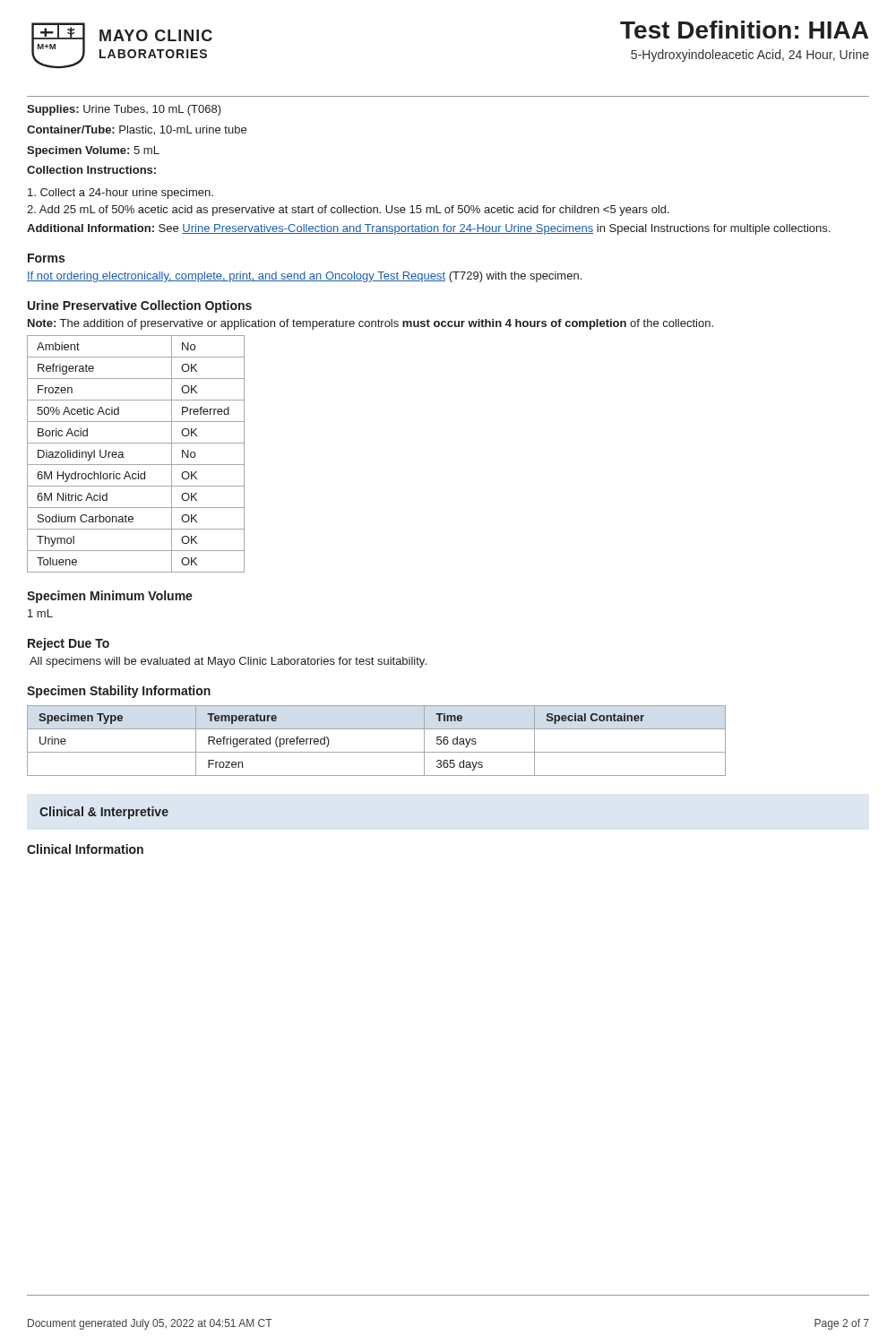
Task: Select the section header that reads "Reject Due To"
Action: point(68,644)
